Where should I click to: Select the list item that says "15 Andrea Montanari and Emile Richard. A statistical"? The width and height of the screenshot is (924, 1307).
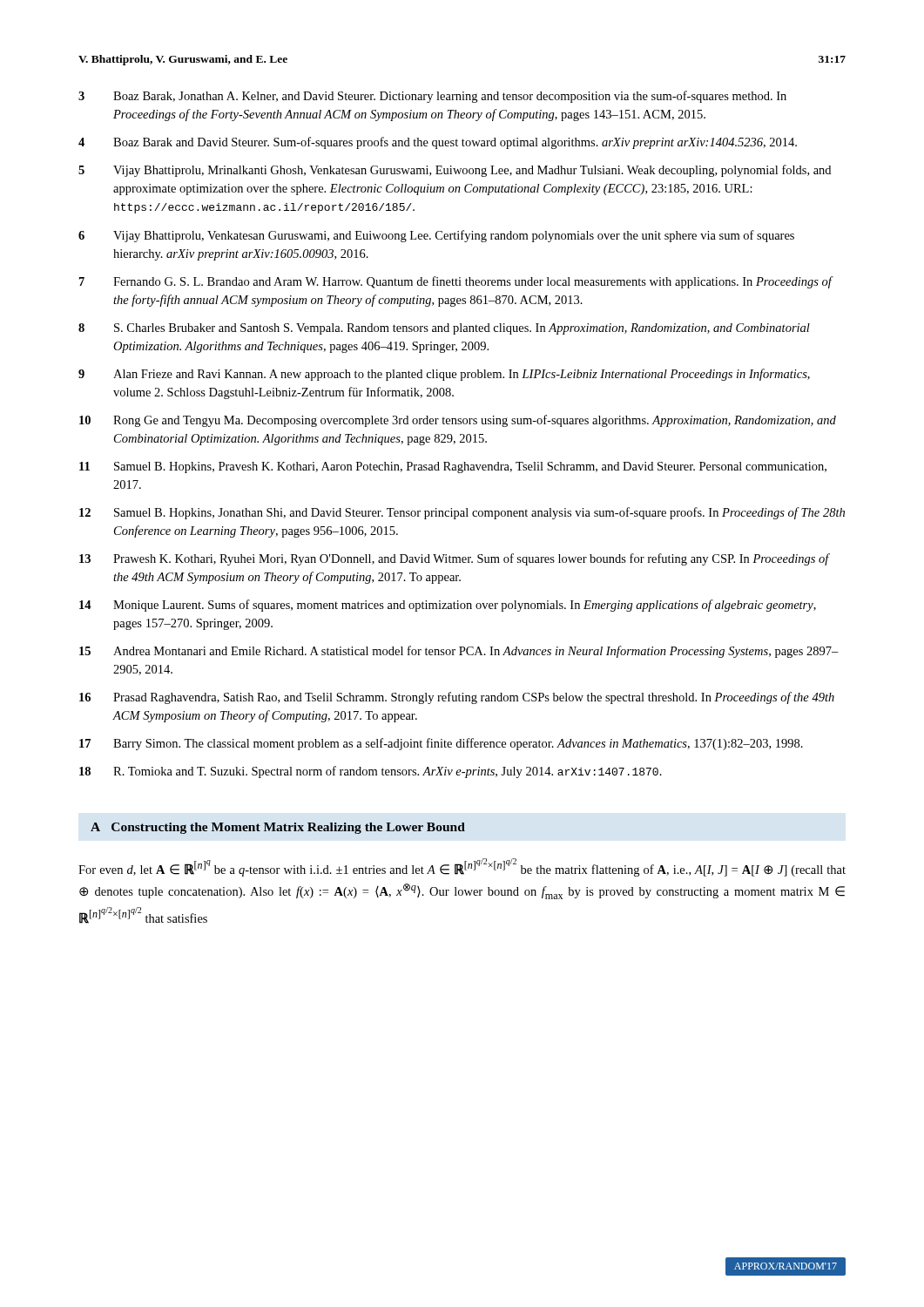click(x=462, y=661)
